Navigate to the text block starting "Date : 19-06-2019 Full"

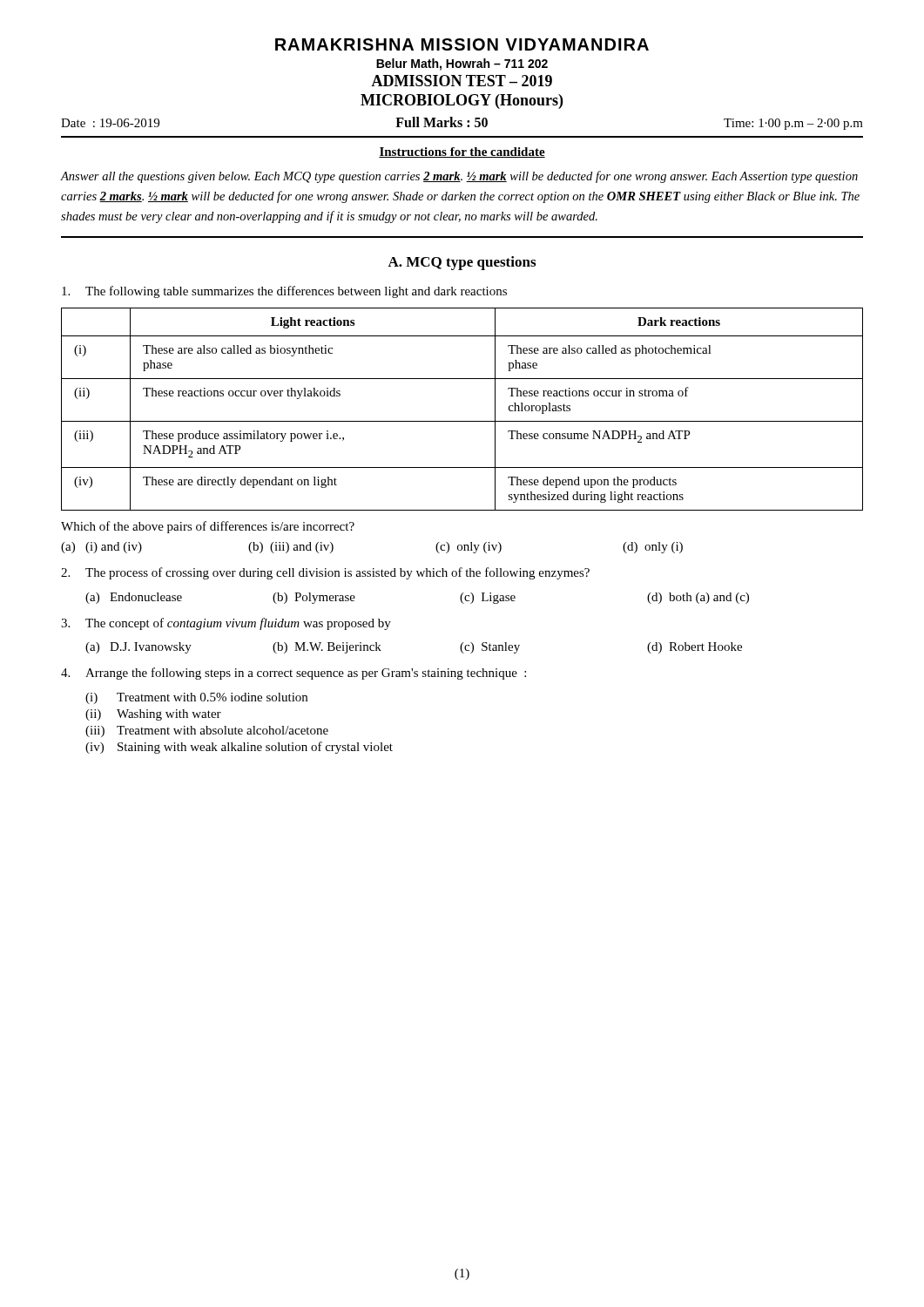[462, 123]
